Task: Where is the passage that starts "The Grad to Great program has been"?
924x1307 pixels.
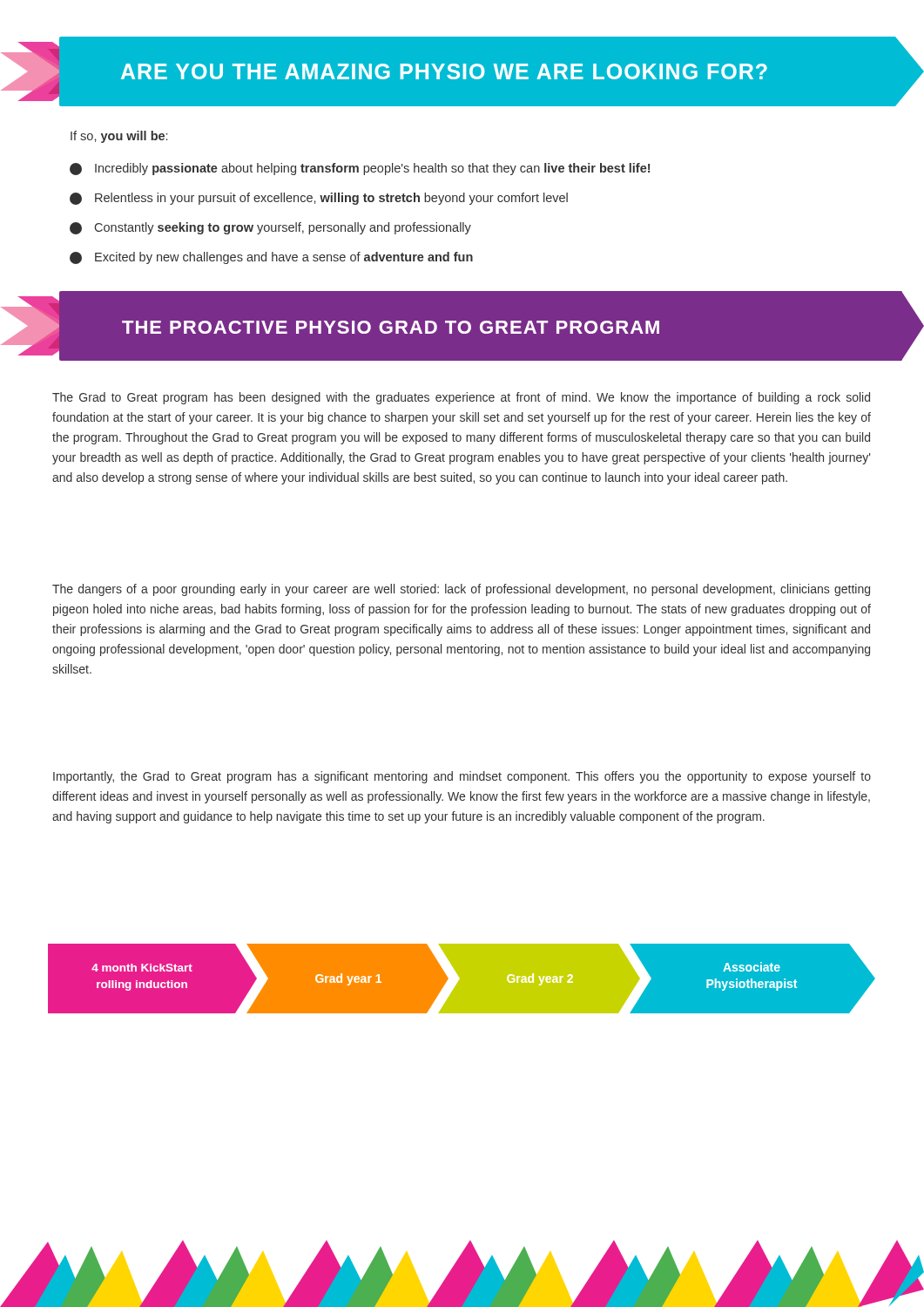Action: (462, 438)
